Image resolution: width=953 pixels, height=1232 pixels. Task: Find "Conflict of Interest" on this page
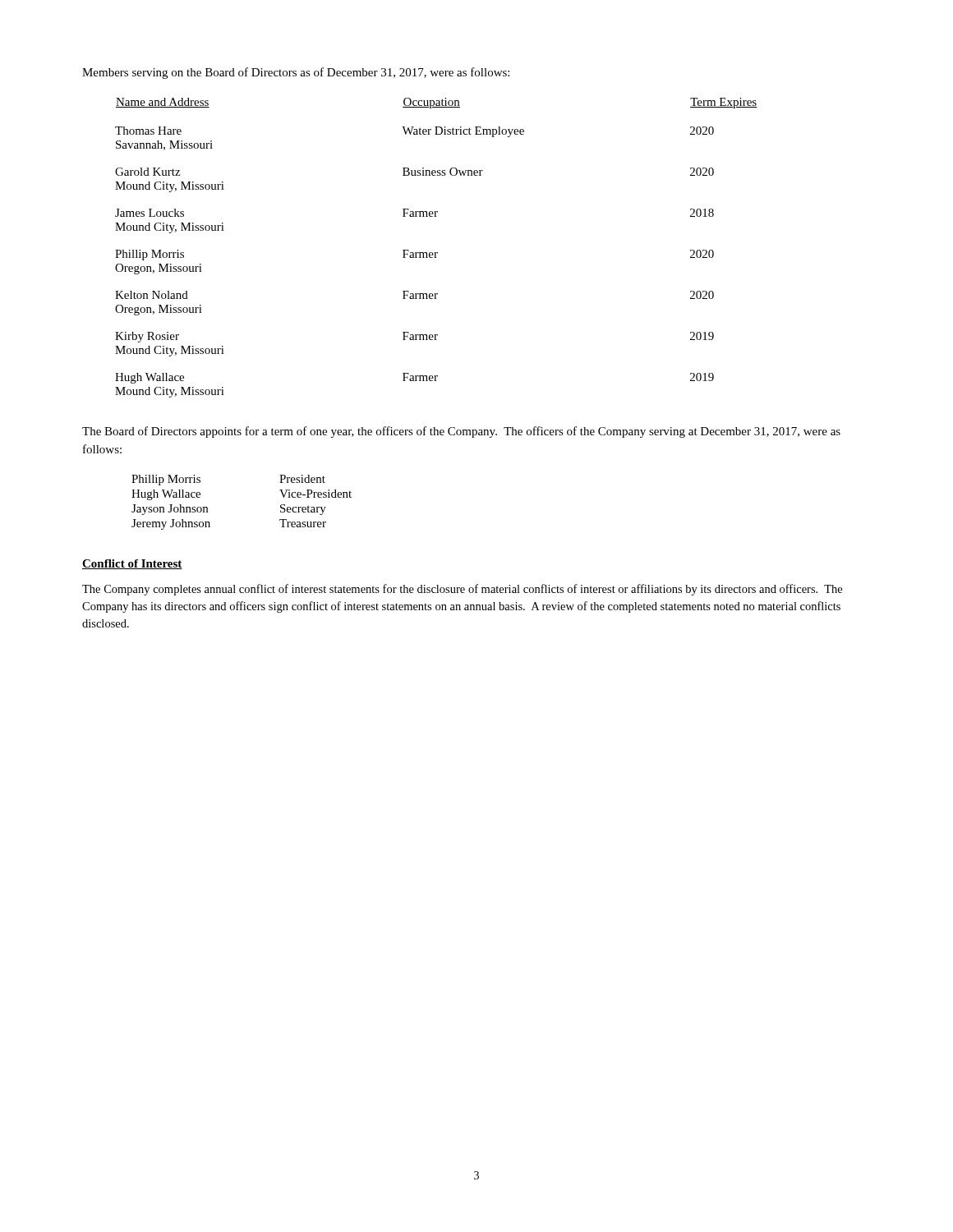coord(132,563)
